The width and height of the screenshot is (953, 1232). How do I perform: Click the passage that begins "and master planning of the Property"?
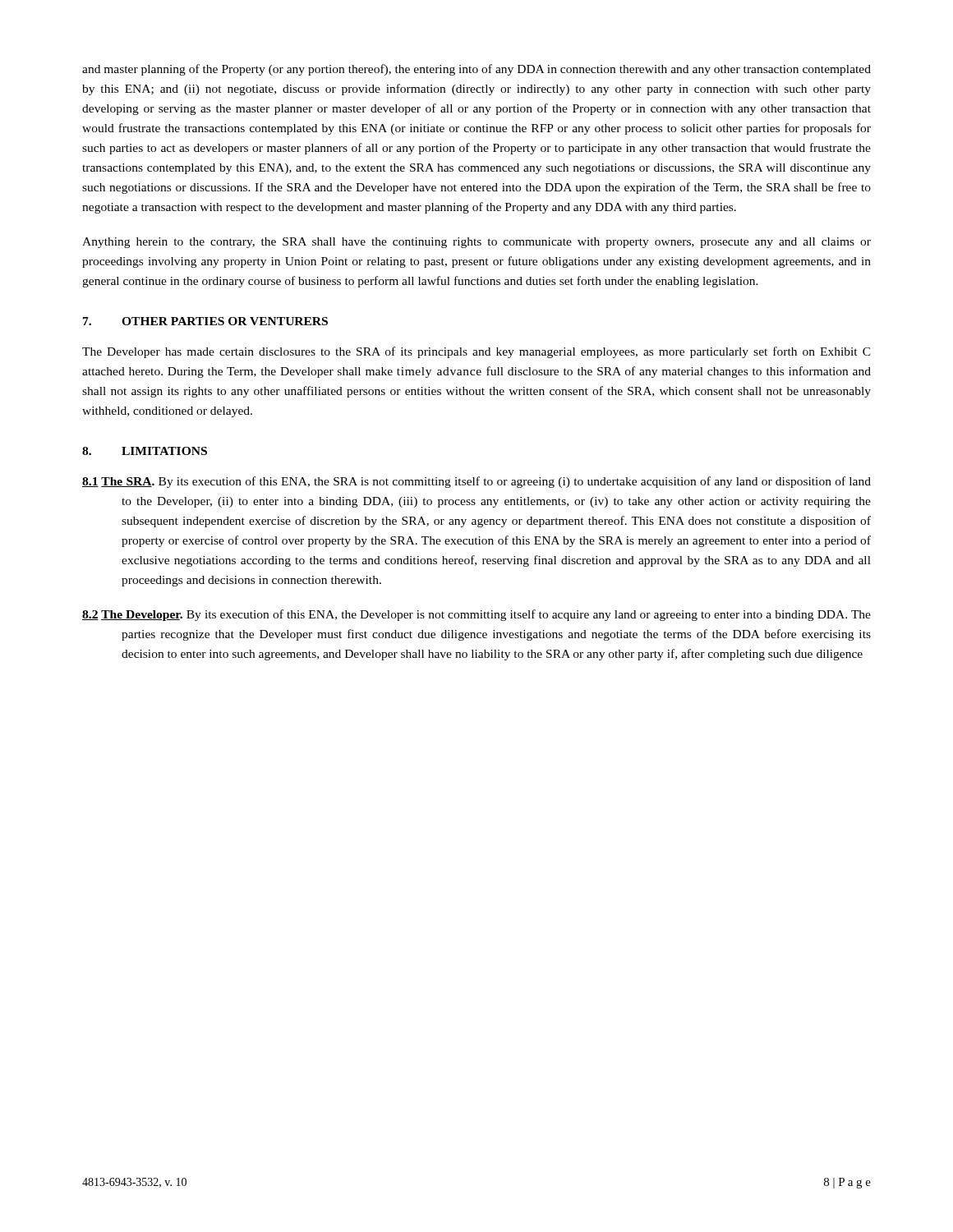tap(476, 138)
